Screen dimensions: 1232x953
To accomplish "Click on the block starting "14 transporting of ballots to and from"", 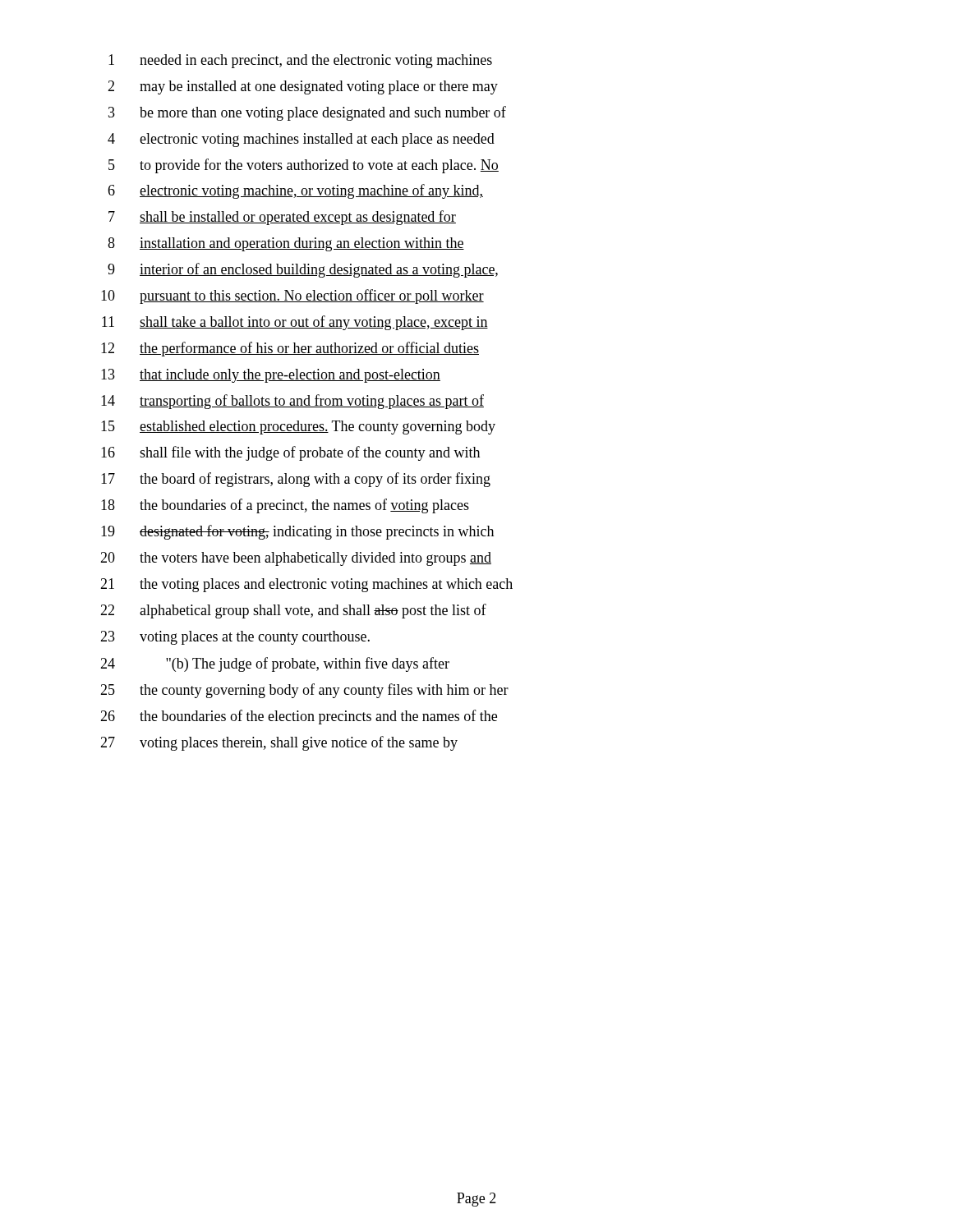I will [460, 401].
